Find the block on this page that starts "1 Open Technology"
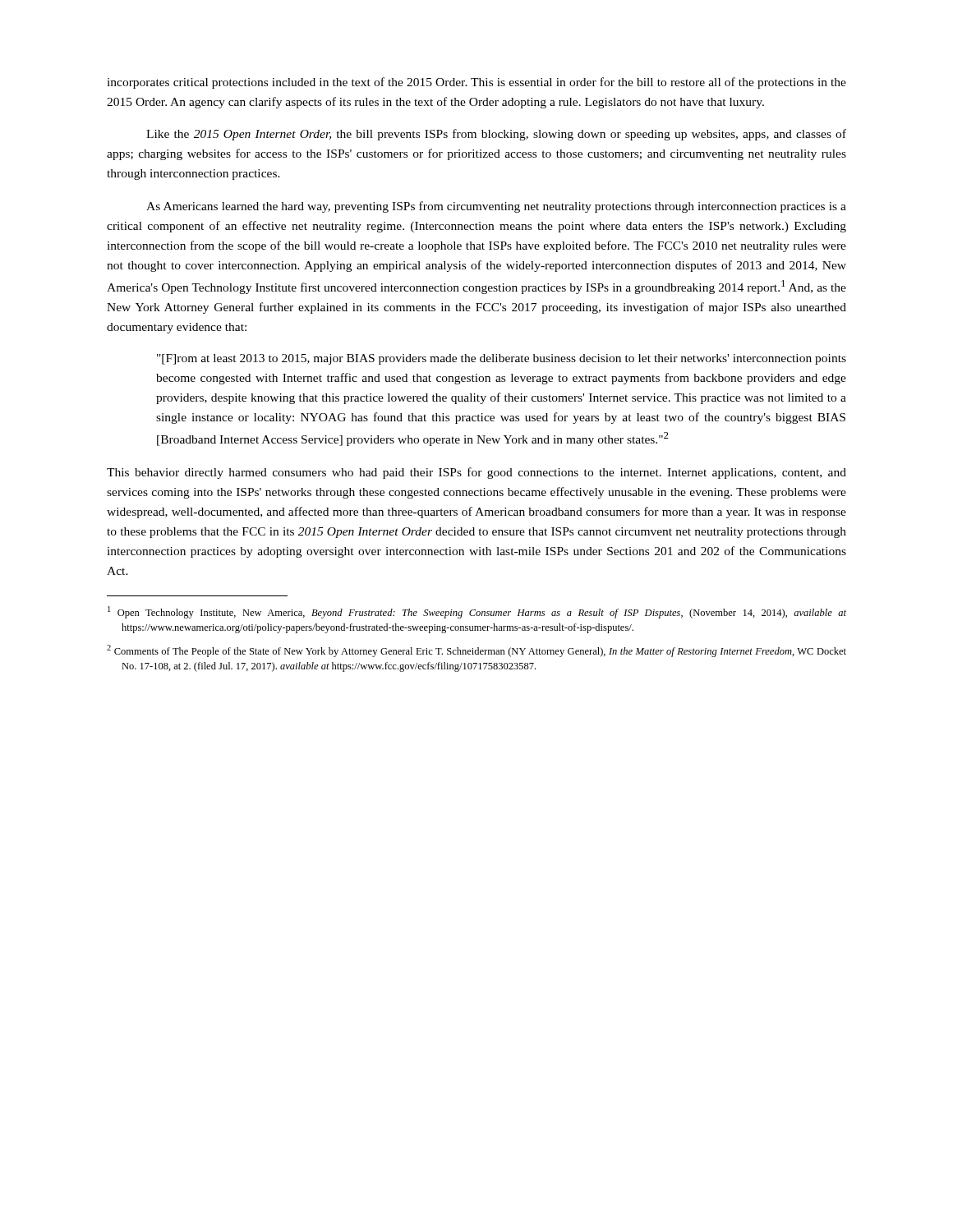The image size is (953, 1232). (x=476, y=619)
